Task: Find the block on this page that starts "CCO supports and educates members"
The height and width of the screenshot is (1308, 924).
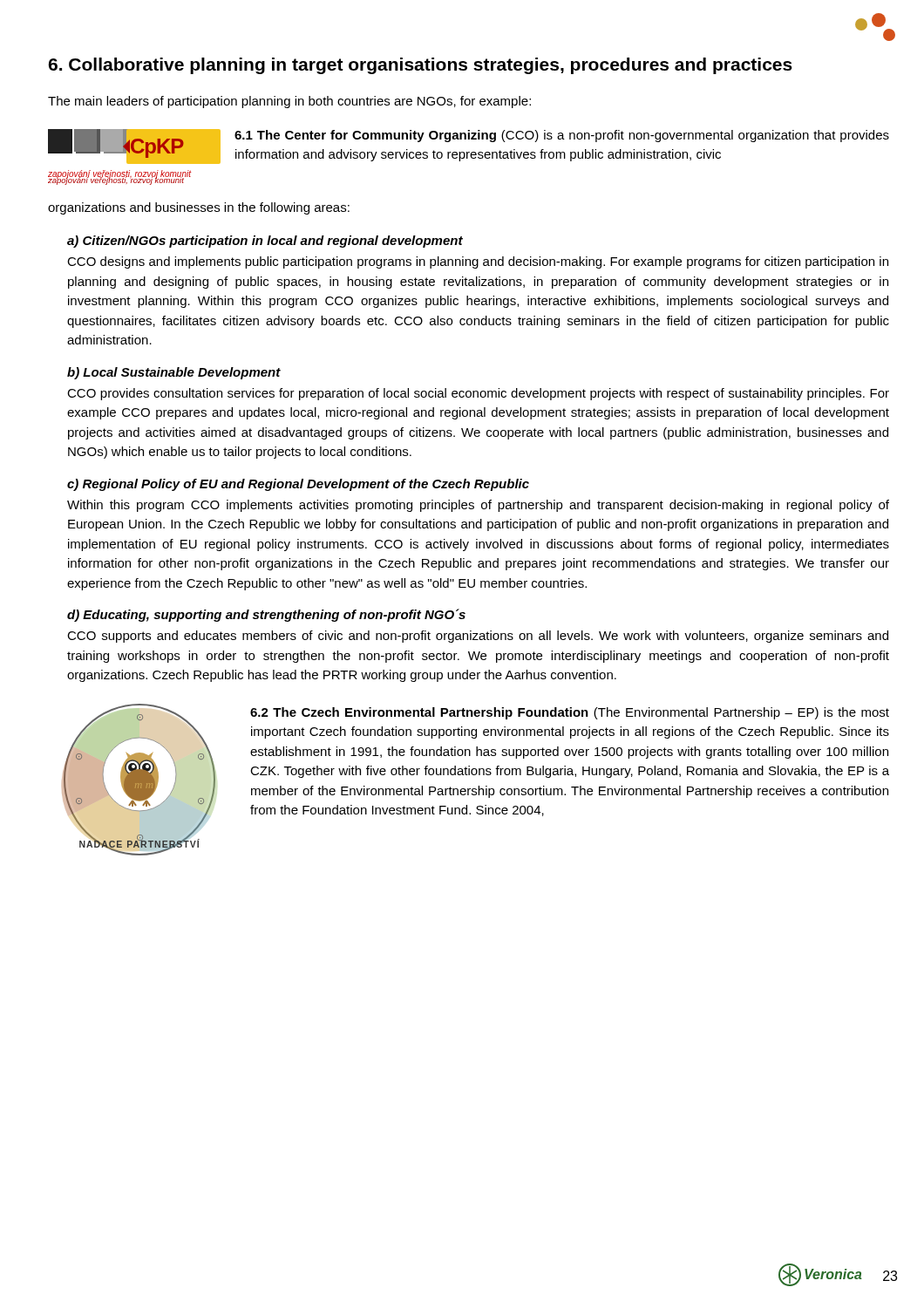Action: click(x=478, y=655)
